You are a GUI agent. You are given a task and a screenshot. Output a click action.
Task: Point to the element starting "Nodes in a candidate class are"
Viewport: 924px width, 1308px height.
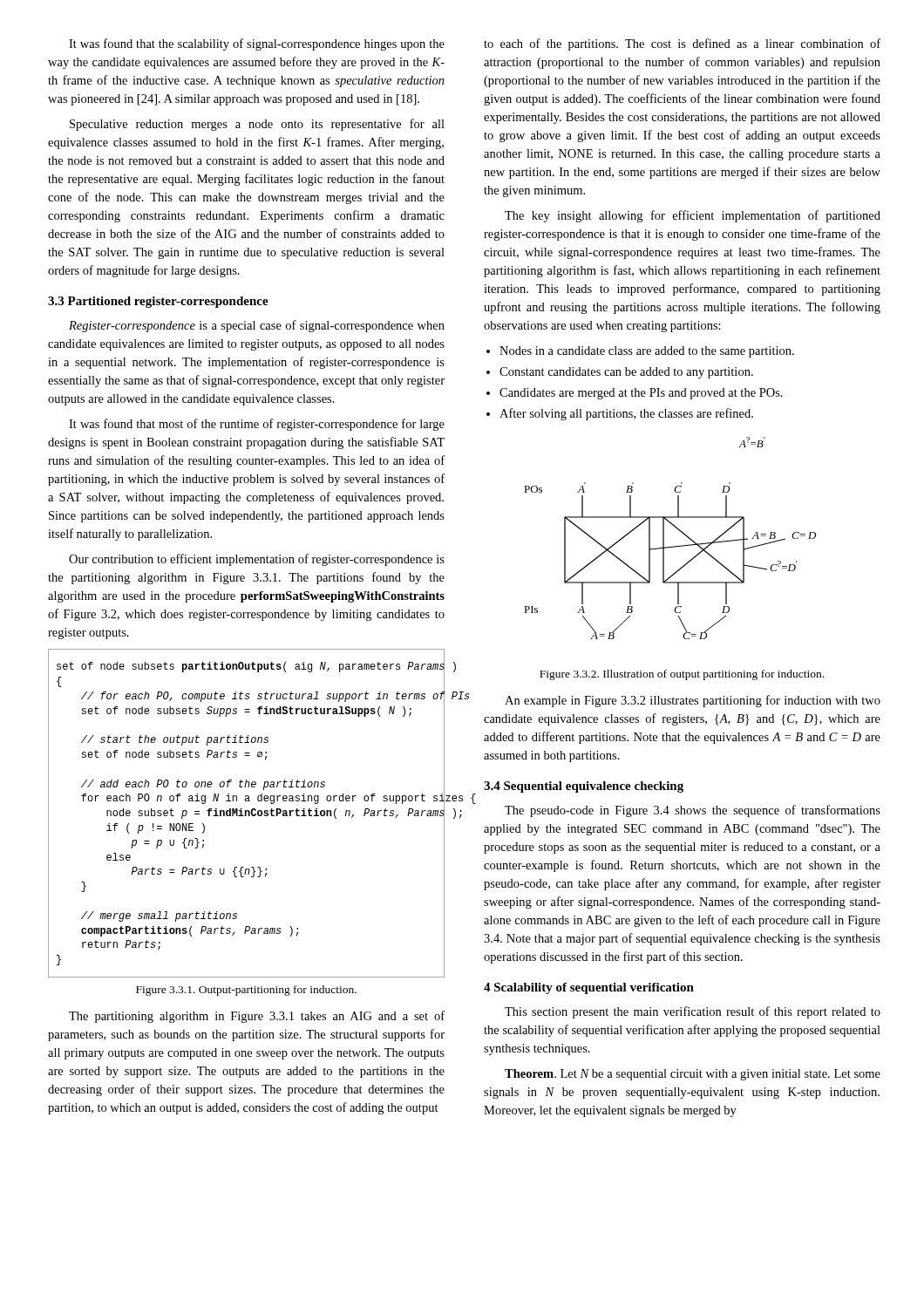pos(647,351)
